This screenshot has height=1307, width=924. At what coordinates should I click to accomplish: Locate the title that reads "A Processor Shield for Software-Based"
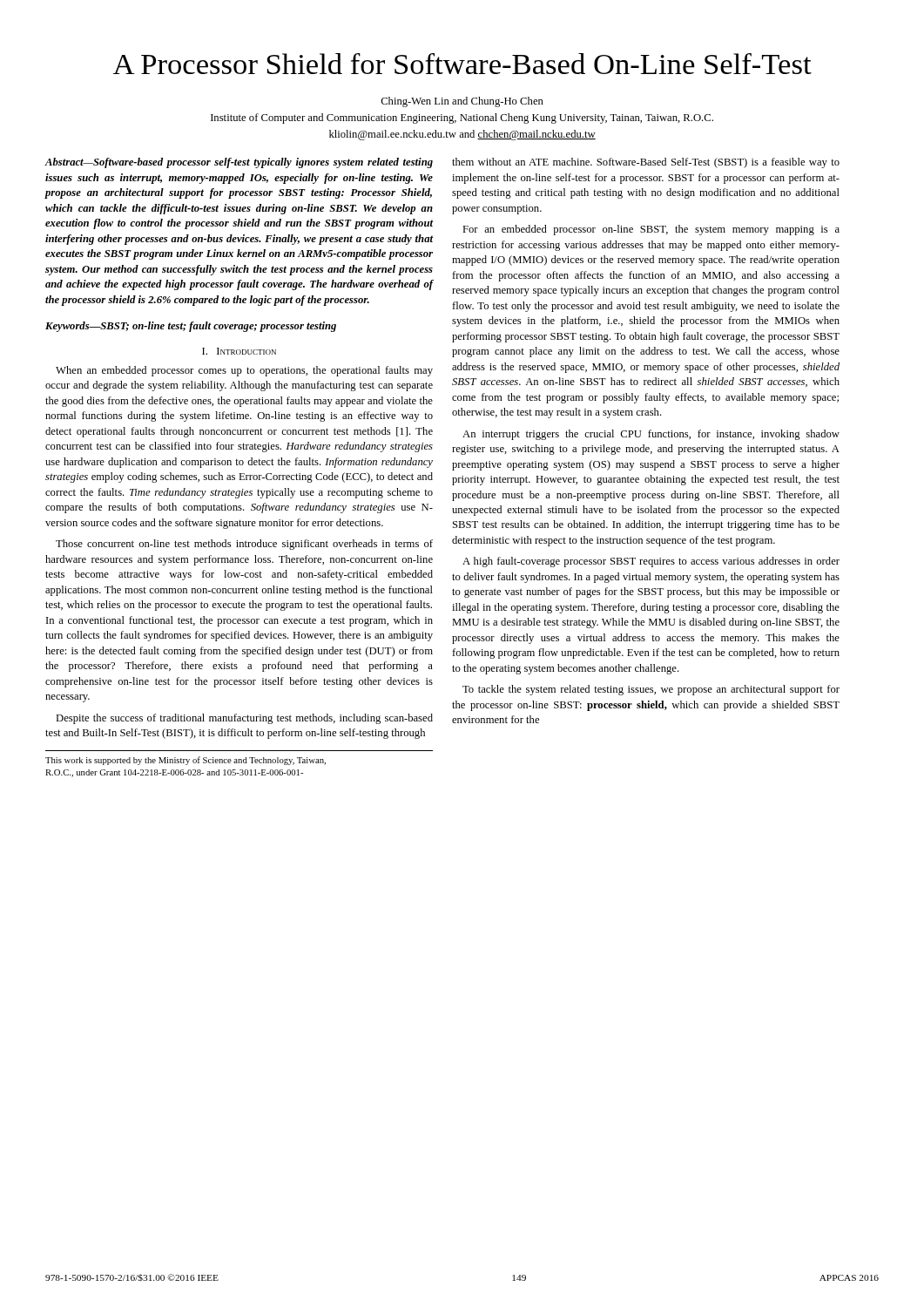pos(462,64)
